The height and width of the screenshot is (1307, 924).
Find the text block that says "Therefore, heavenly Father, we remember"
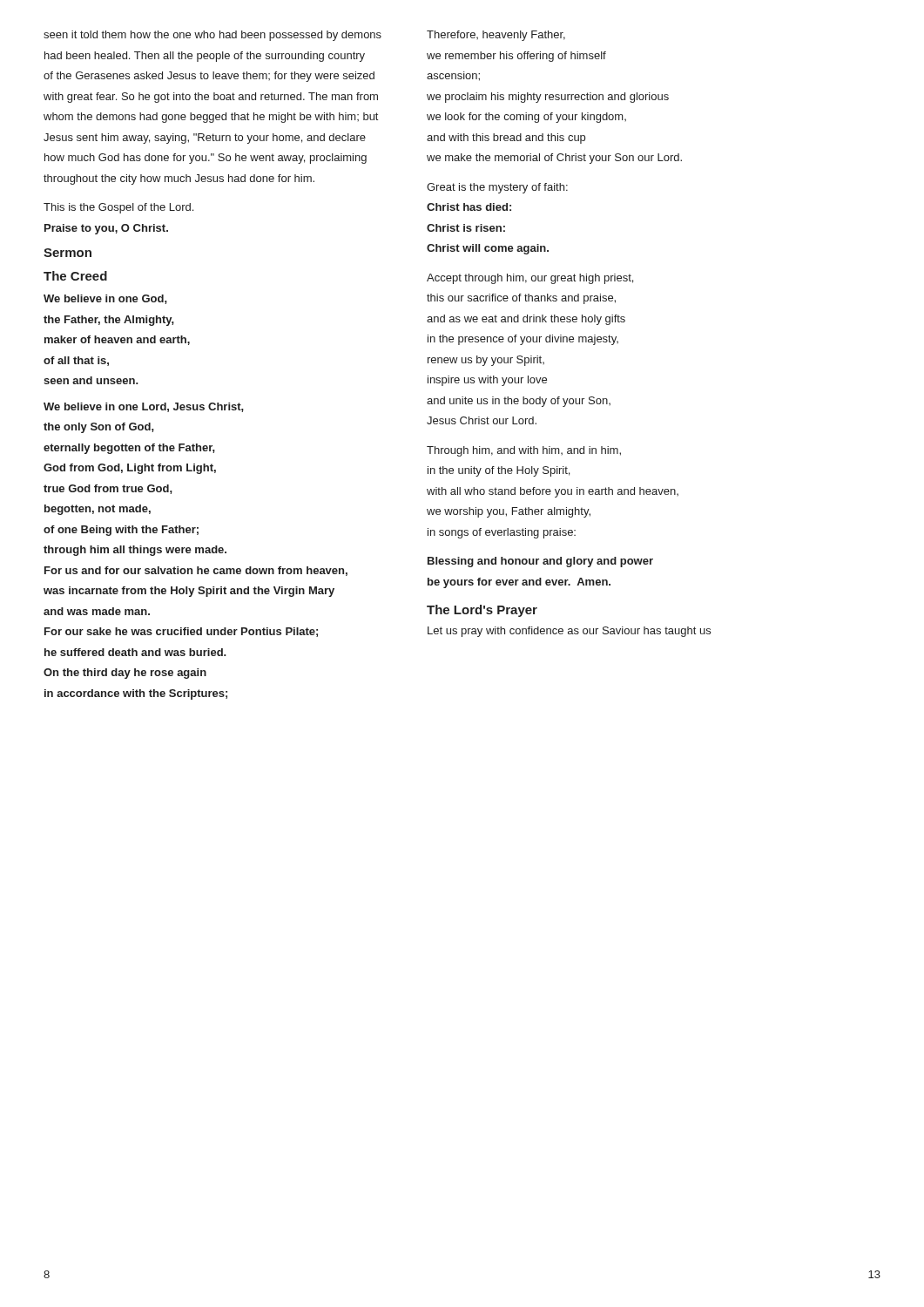coord(653,96)
